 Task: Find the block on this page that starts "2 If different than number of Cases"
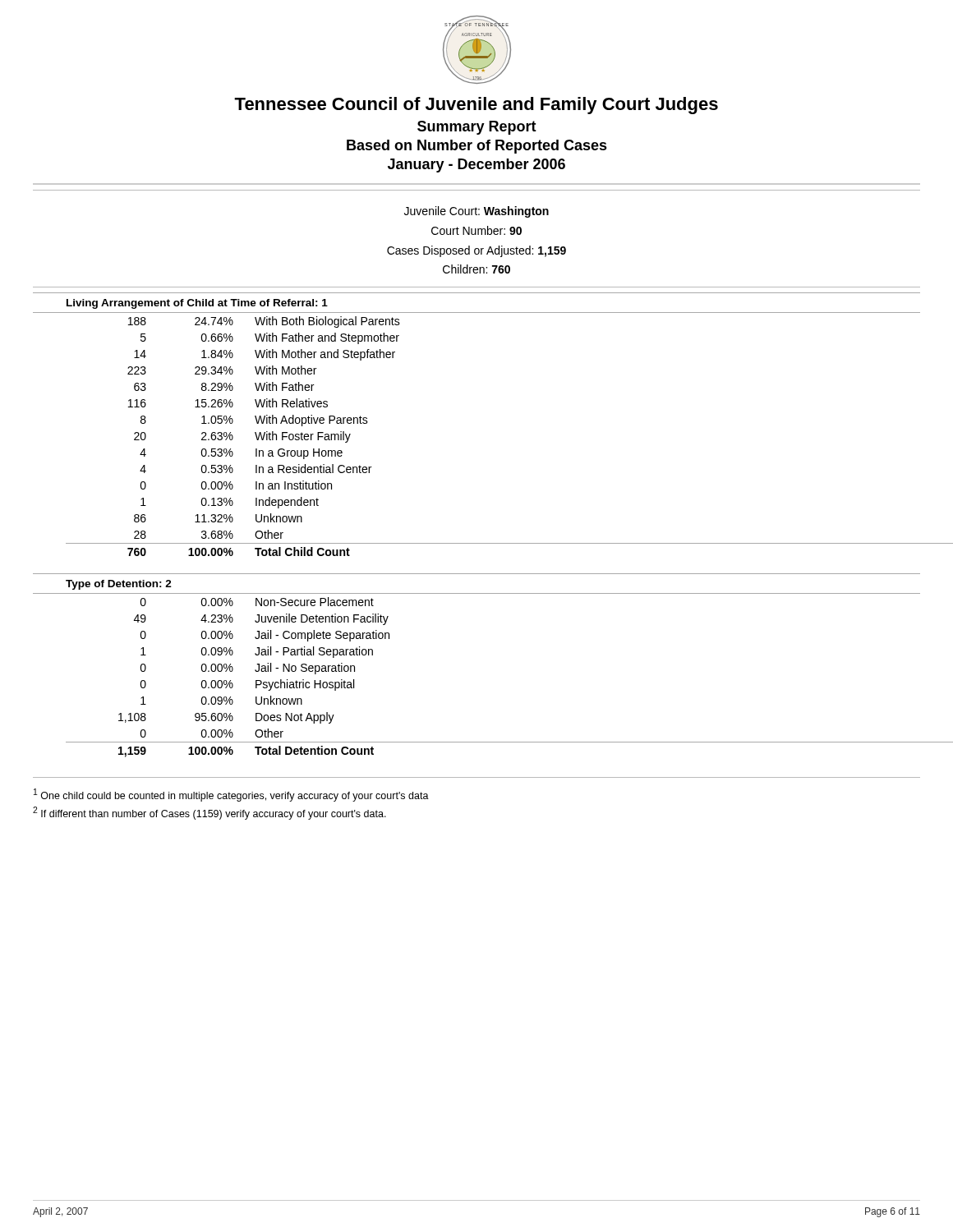click(x=210, y=813)
